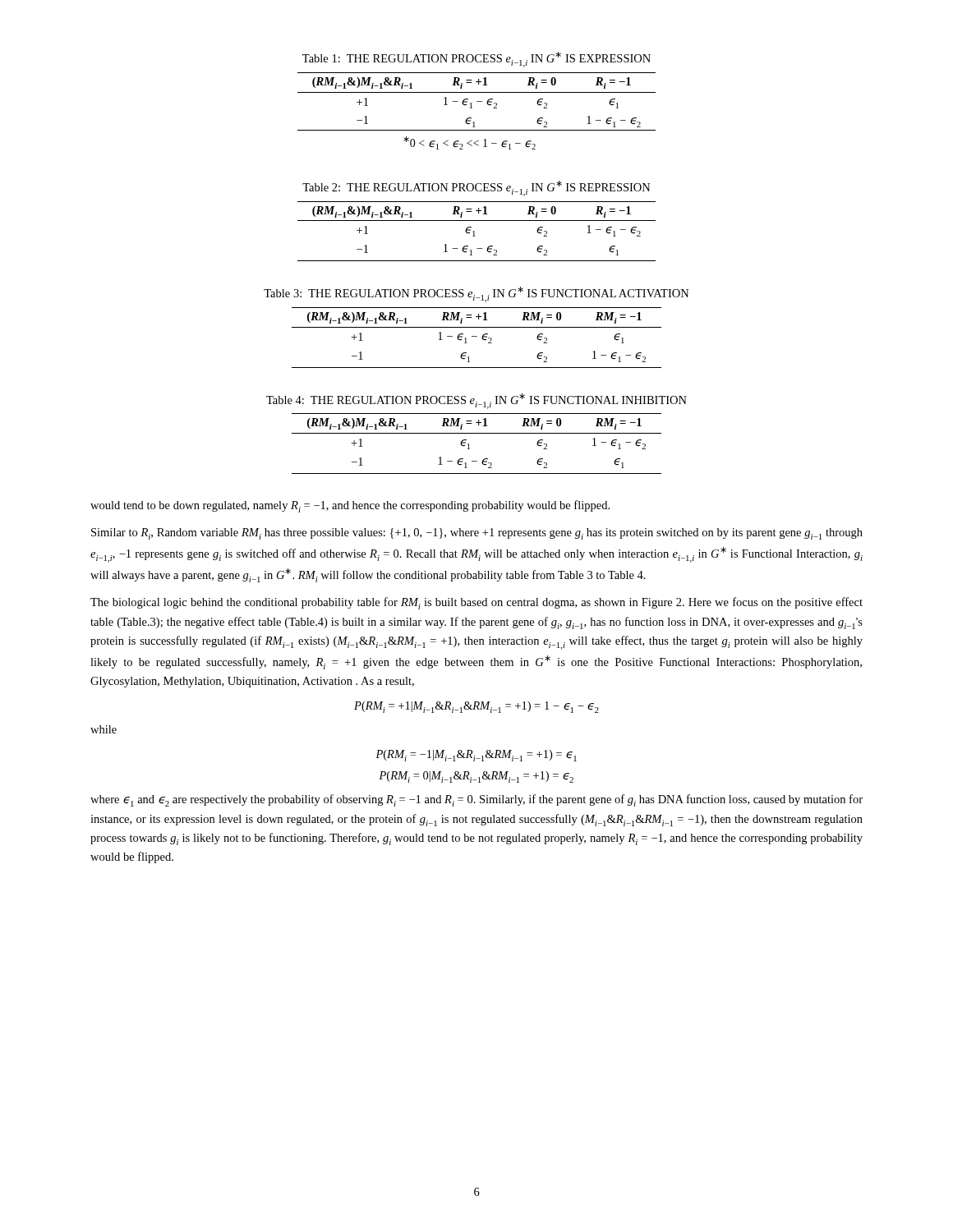Point to the block beginning "Similar to Ri, Random variable"
The image size is (953, 1232).
point(476,555)
